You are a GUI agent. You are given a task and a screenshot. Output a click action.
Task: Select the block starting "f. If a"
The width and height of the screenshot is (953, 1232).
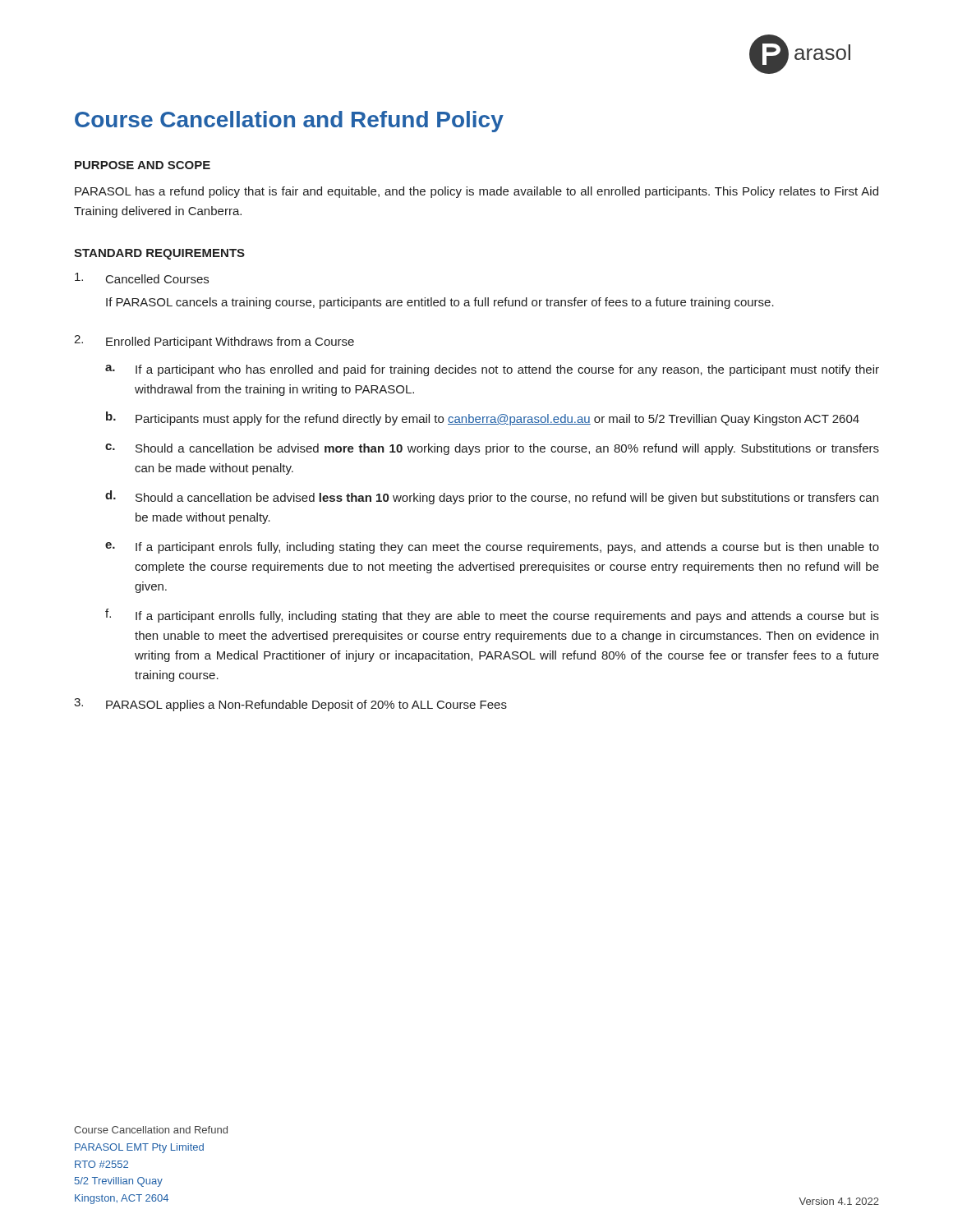pyautogui.click(x=492, y=646)
